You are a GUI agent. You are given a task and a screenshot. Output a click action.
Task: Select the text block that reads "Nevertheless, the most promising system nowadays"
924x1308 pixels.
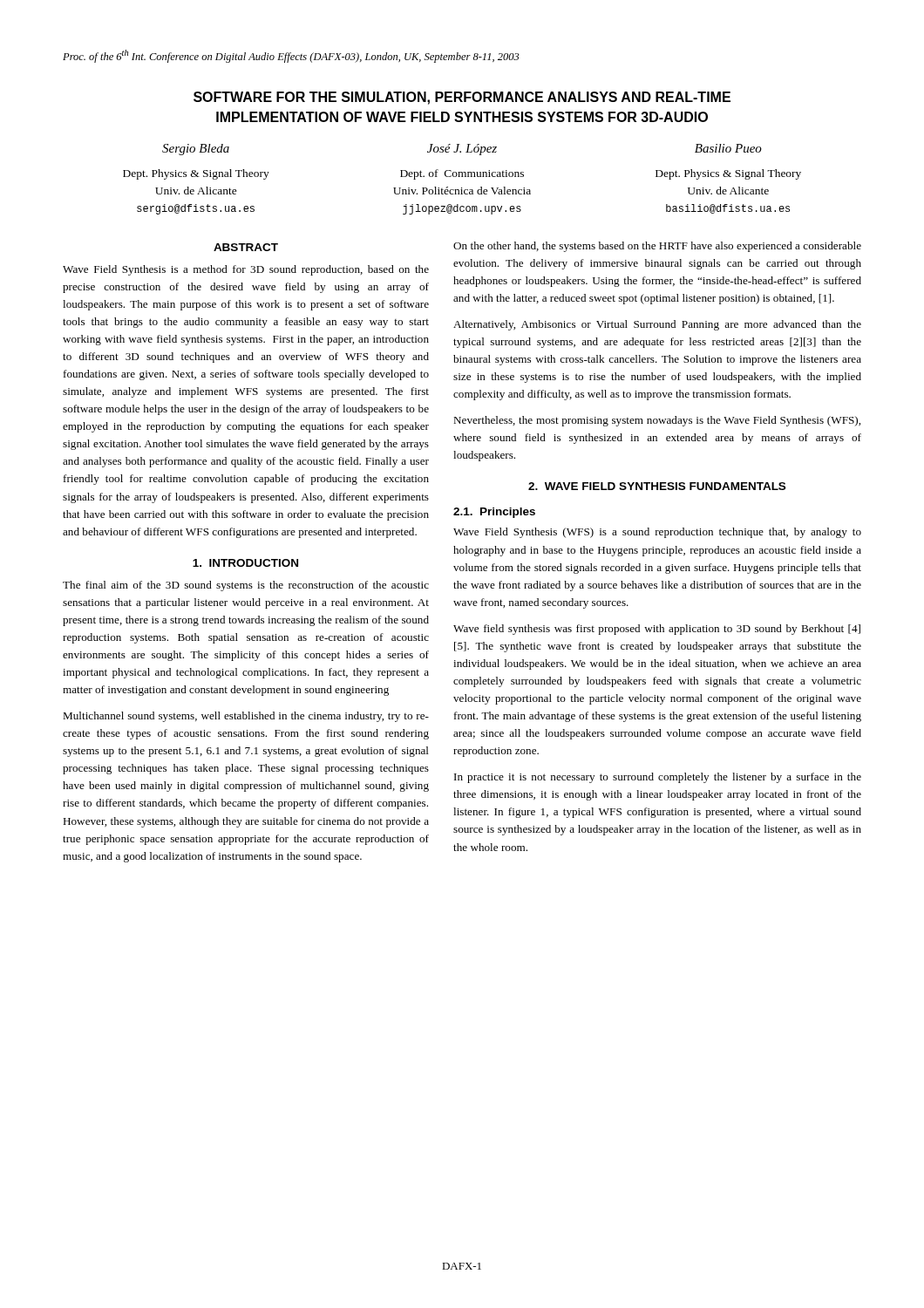(657, 438)
